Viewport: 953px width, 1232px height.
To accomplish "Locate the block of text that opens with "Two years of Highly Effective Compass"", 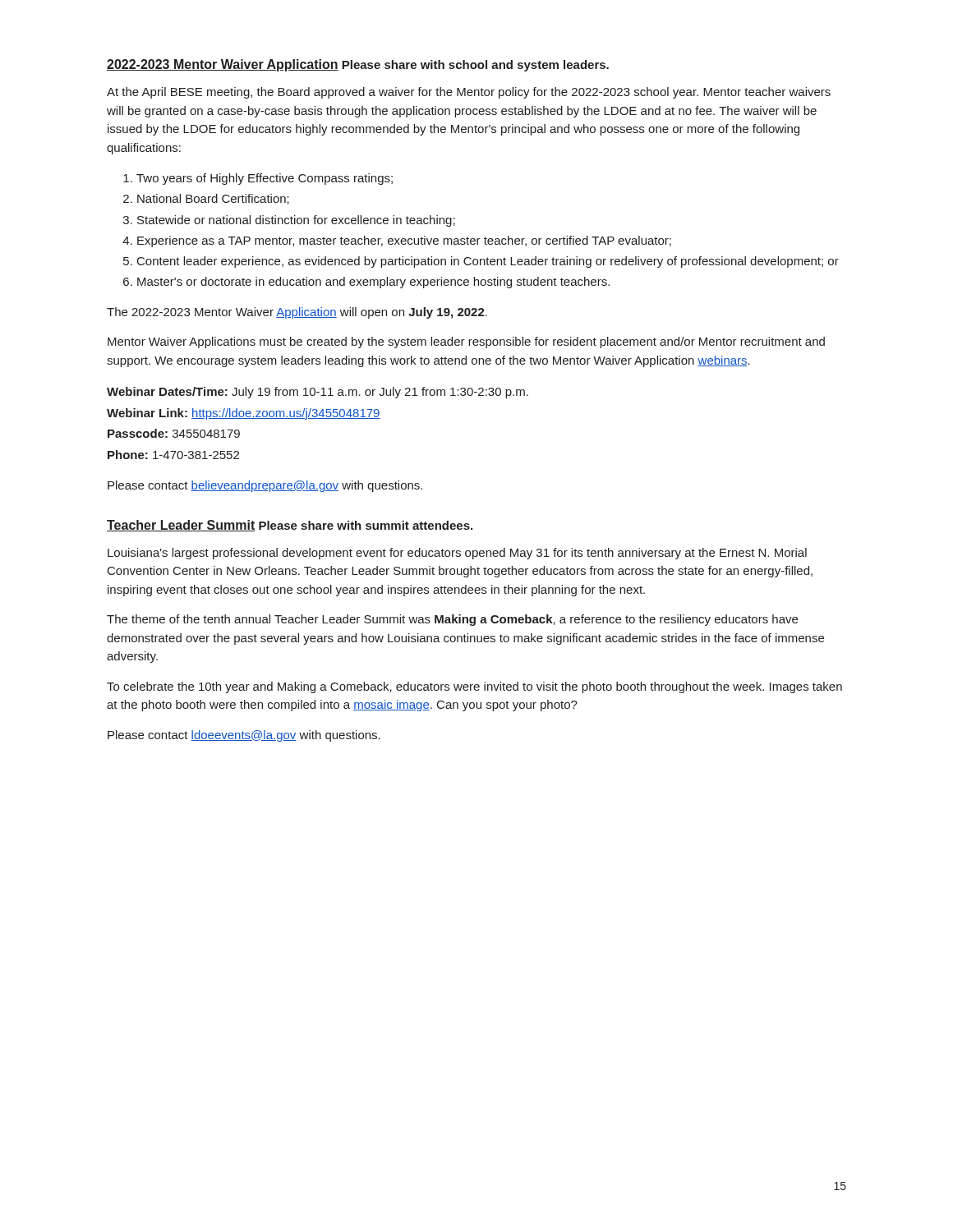I will point(265,179).
